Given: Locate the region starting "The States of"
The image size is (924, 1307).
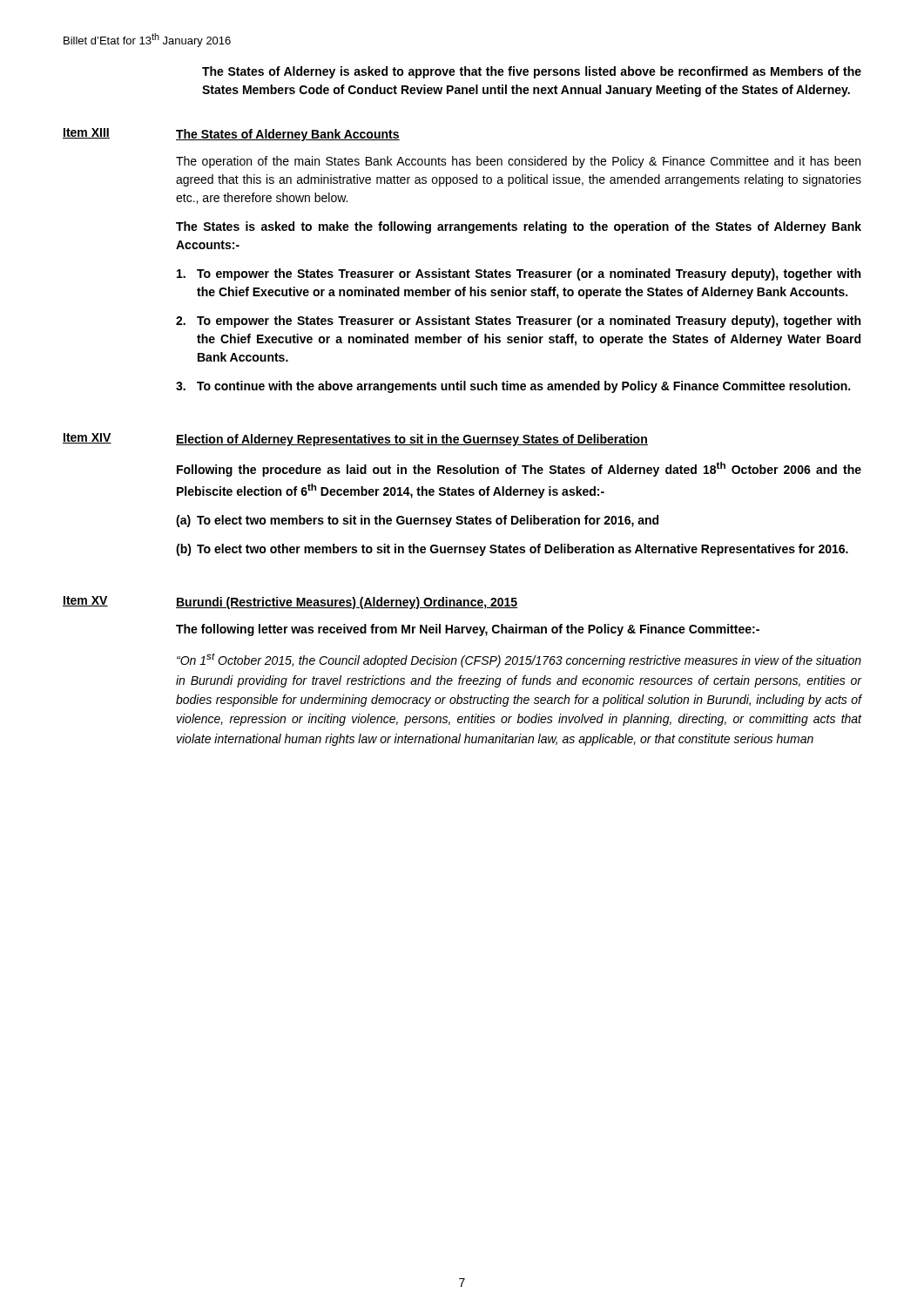Looking at the screenshot, I should (x=532, y=81).
